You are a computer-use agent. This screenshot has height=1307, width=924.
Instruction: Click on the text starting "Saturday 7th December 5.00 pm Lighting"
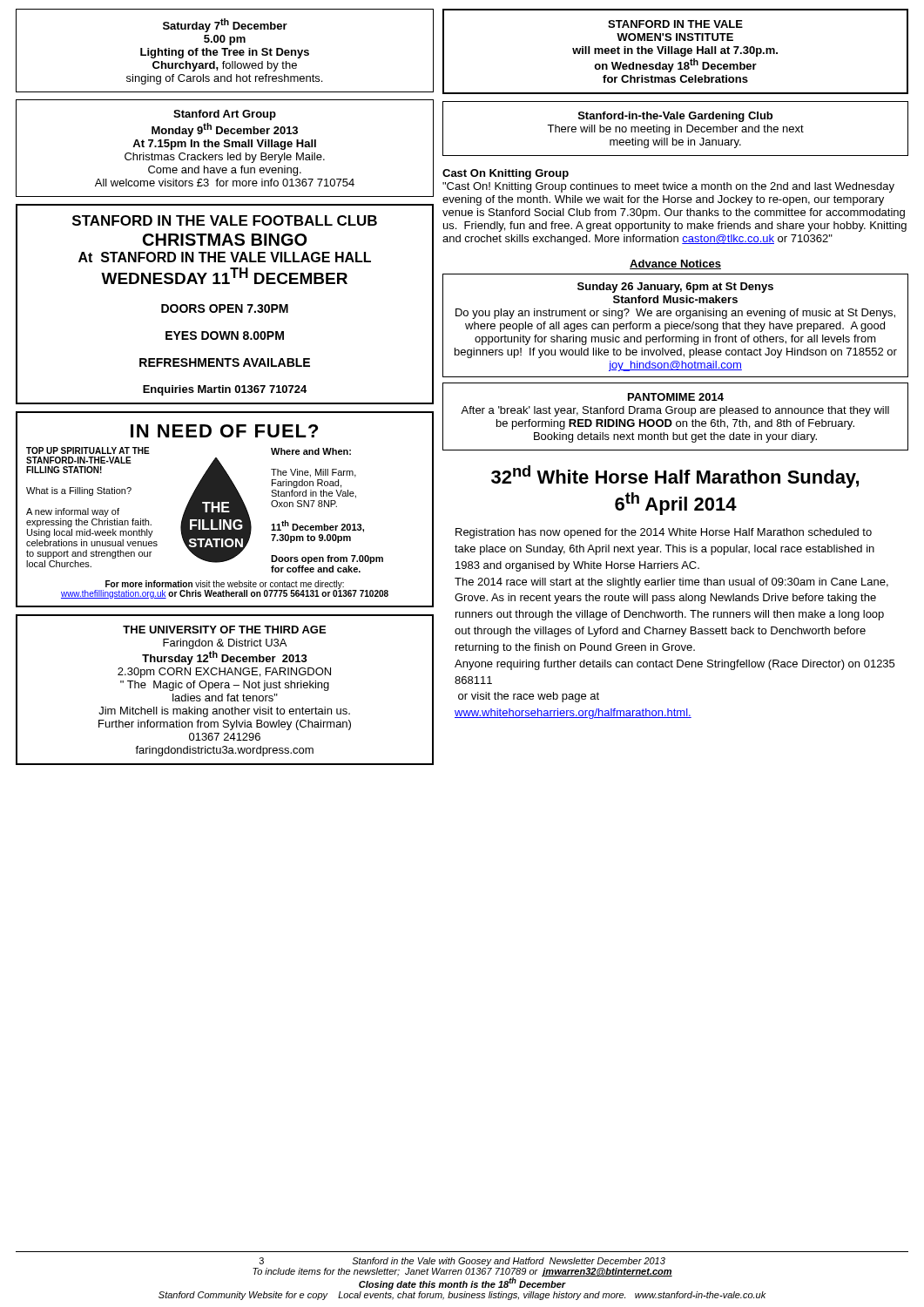[x=225, y=51]
